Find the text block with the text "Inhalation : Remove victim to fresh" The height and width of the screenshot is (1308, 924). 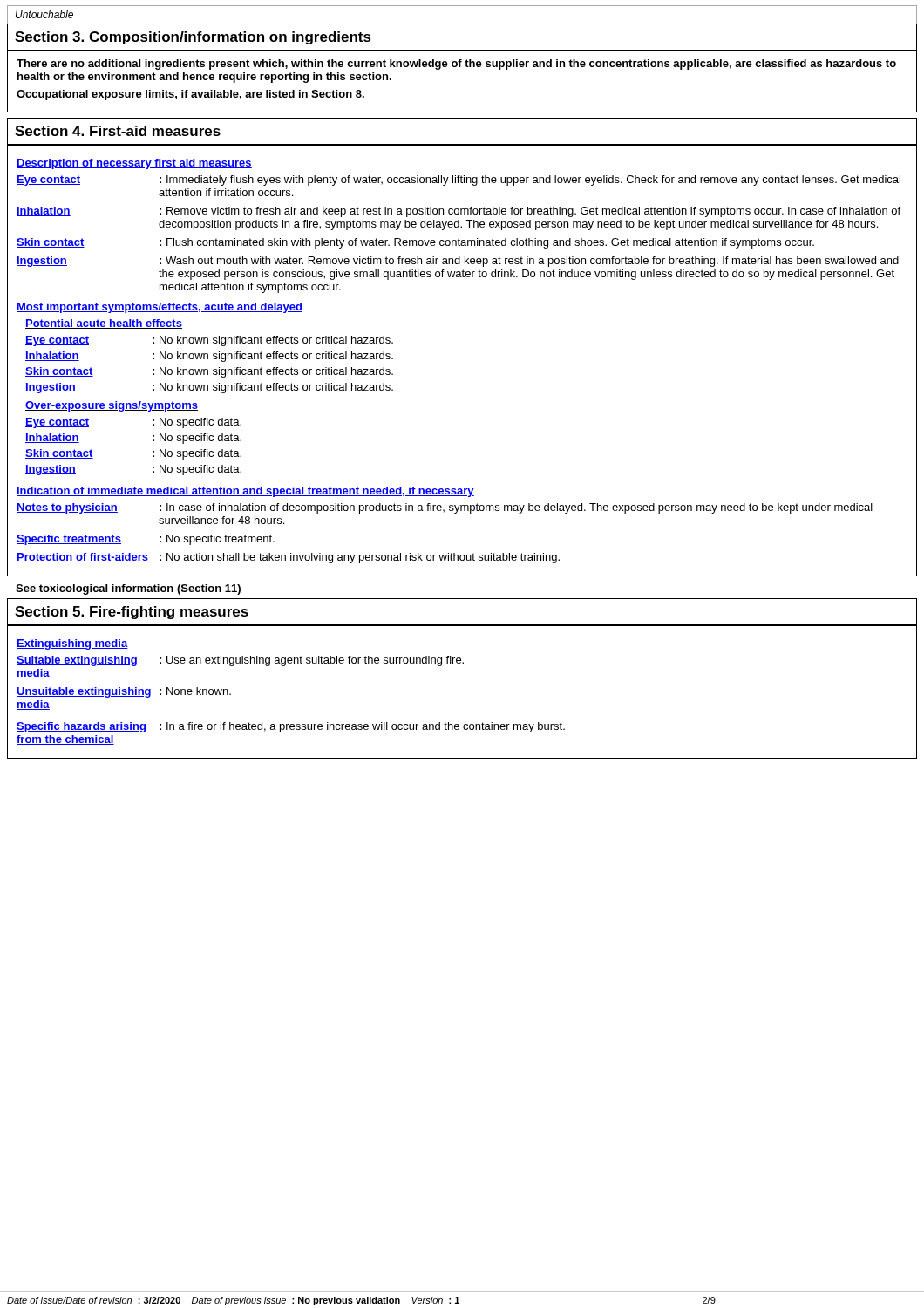(x=462, y=217)
